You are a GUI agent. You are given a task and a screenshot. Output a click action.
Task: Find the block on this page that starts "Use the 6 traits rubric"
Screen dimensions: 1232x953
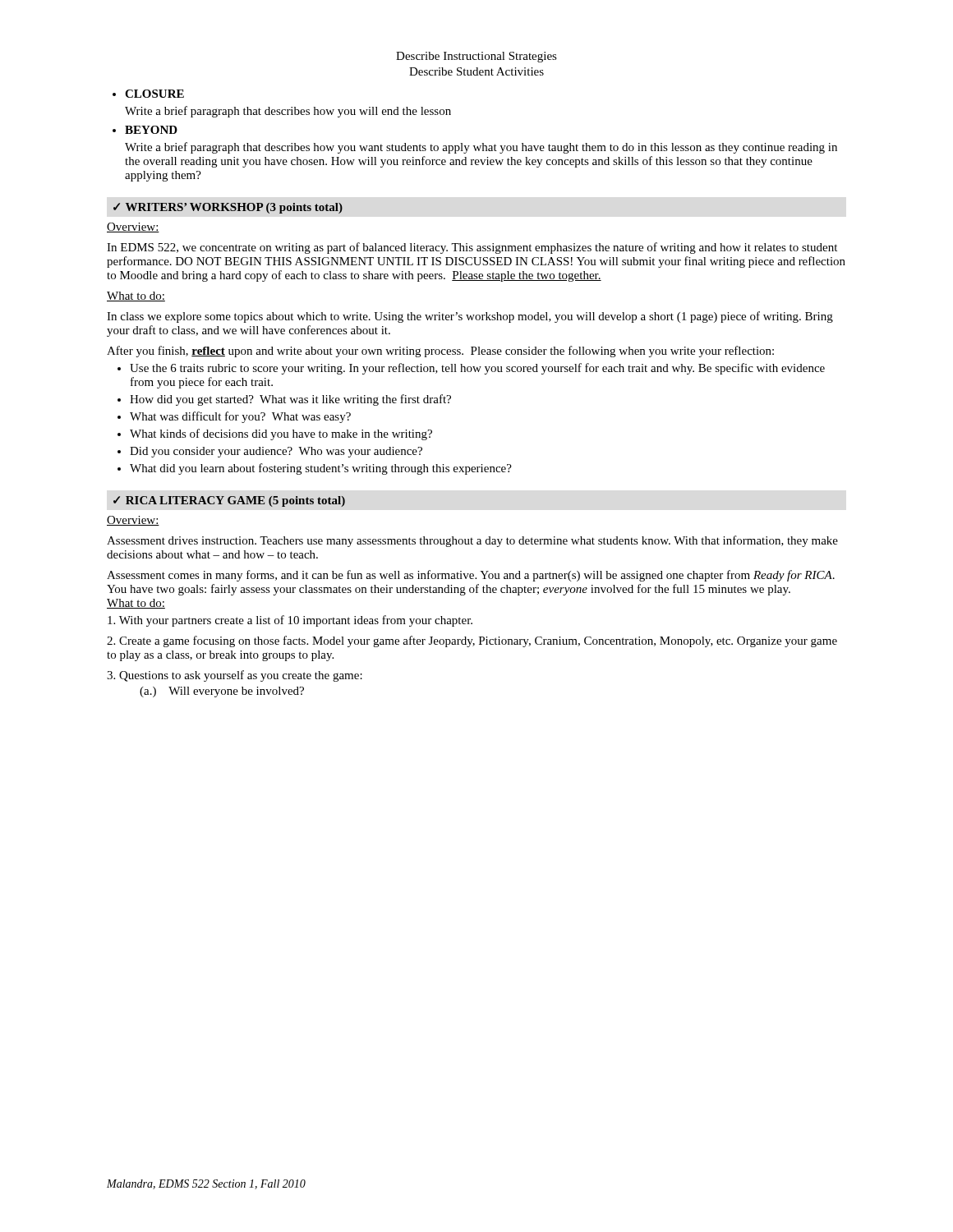(x=476, y=375)
